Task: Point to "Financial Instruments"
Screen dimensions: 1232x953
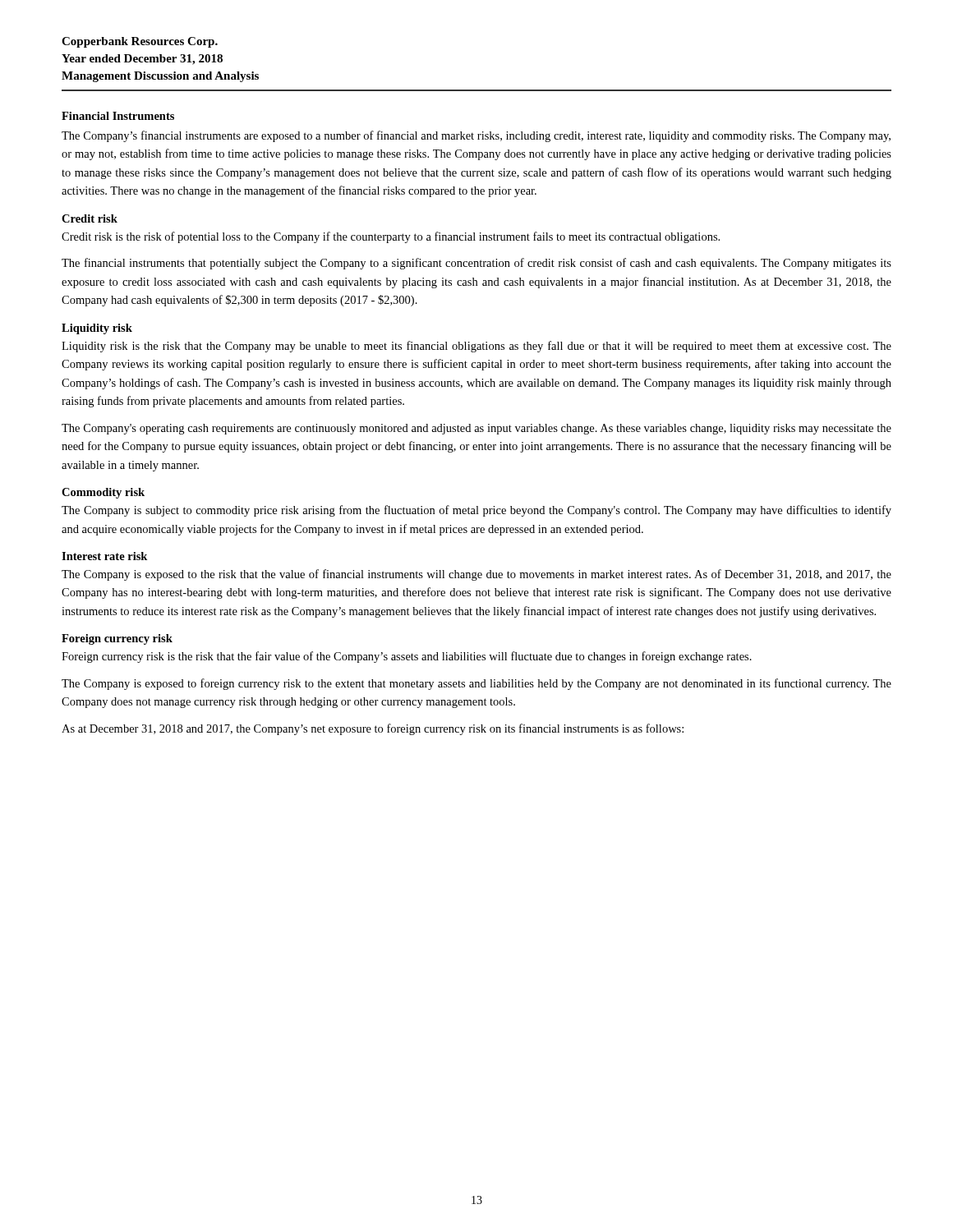Action: tap(118, 116)
